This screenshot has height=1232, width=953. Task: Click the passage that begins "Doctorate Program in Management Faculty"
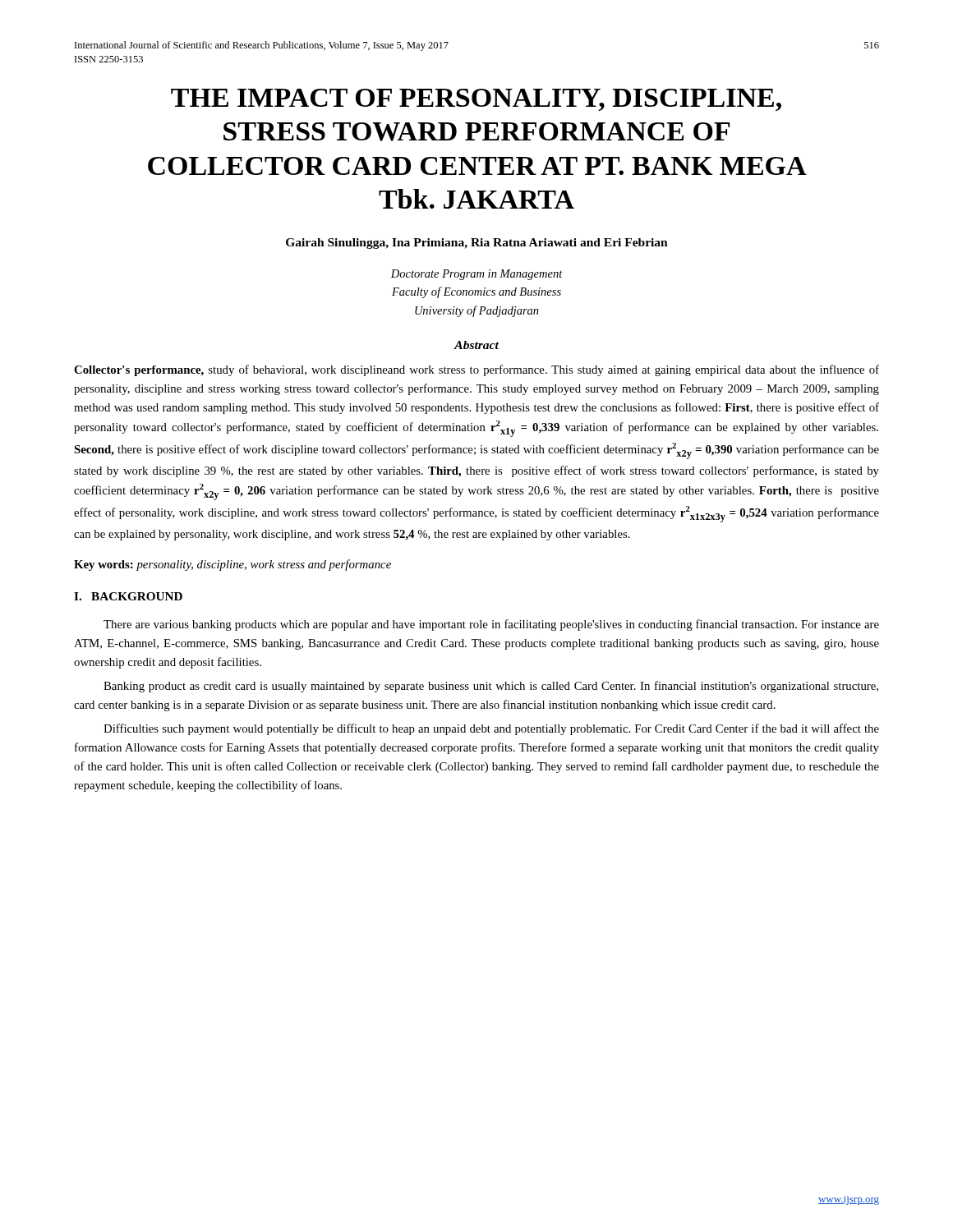click(x=476, y=292)
